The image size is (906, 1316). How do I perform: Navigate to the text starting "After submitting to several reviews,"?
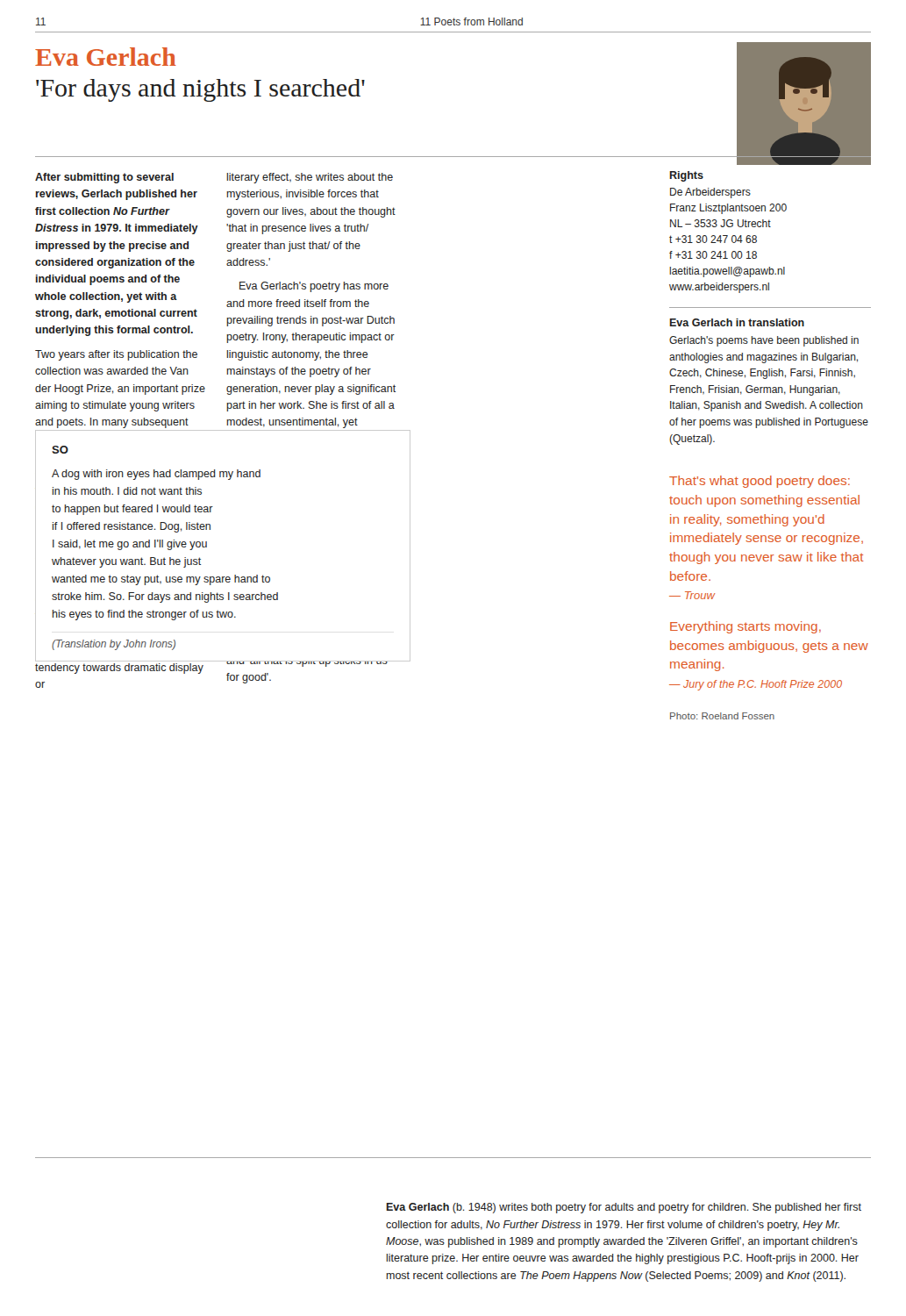pyautogui.click(x=121, y=431)
